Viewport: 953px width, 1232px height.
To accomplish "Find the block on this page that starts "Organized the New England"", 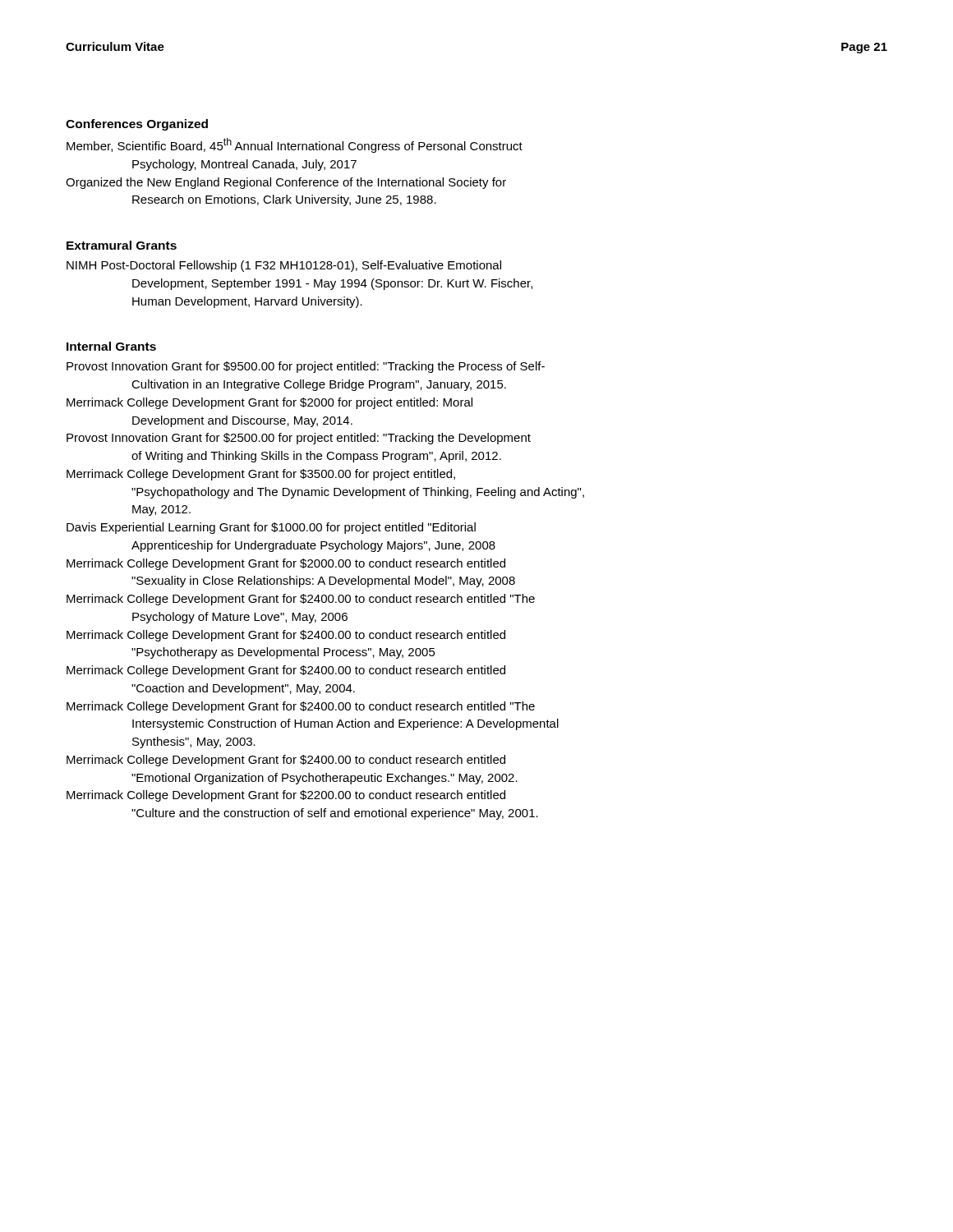I will click(x=476, y=191).
